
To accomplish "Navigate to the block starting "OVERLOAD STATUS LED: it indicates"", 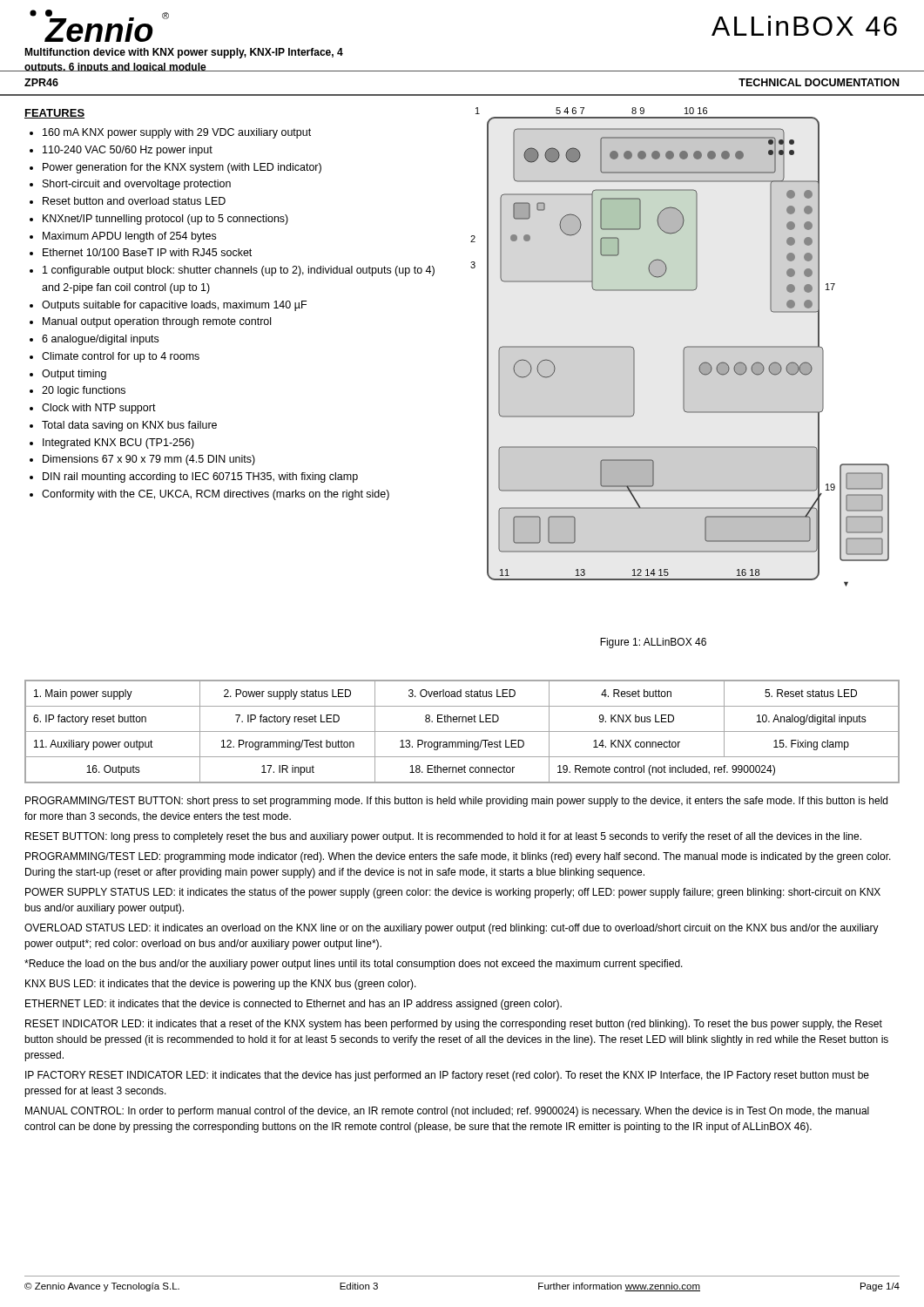I will tap(451, 936).
